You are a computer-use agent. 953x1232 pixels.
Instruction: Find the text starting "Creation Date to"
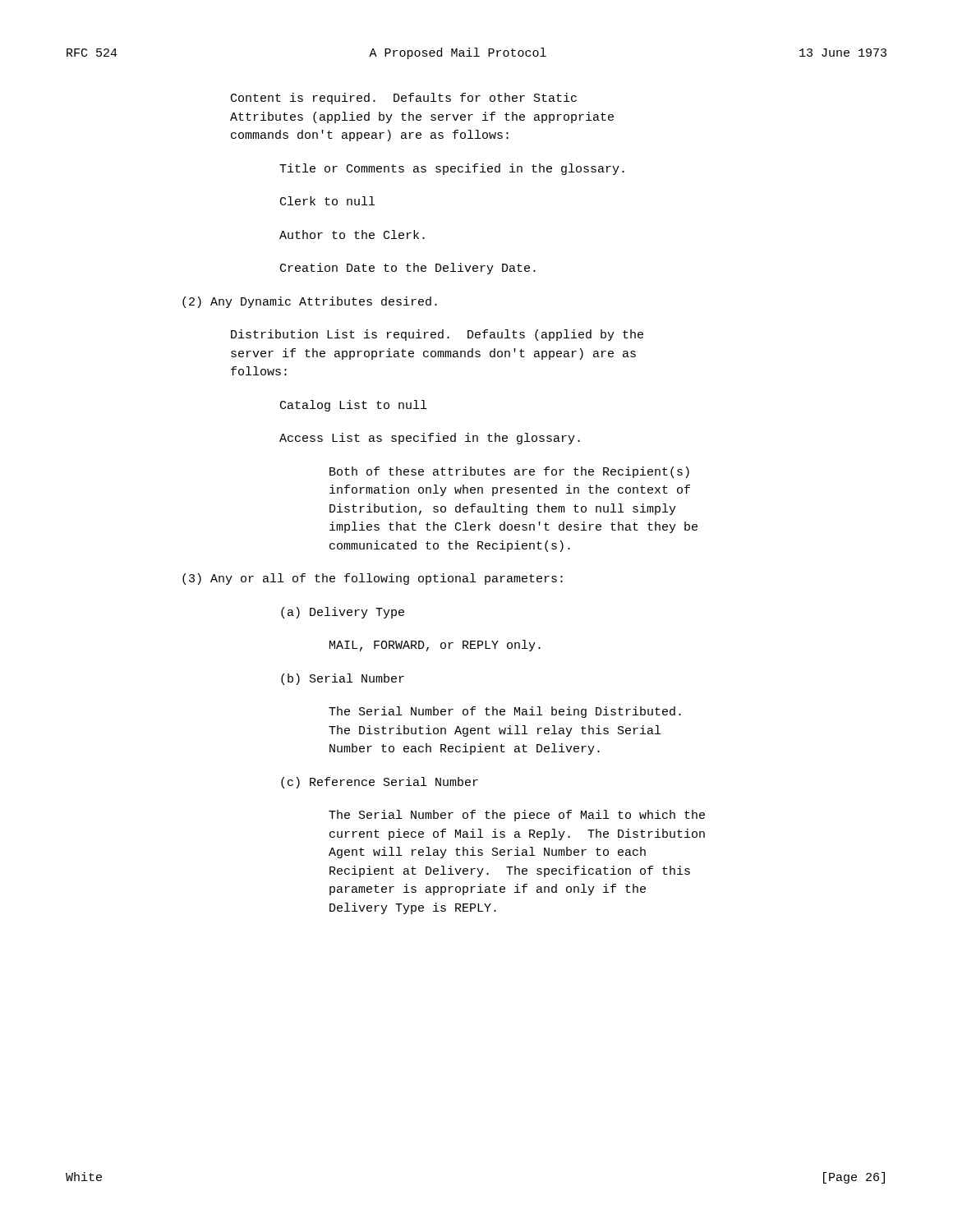click(409, 269)
